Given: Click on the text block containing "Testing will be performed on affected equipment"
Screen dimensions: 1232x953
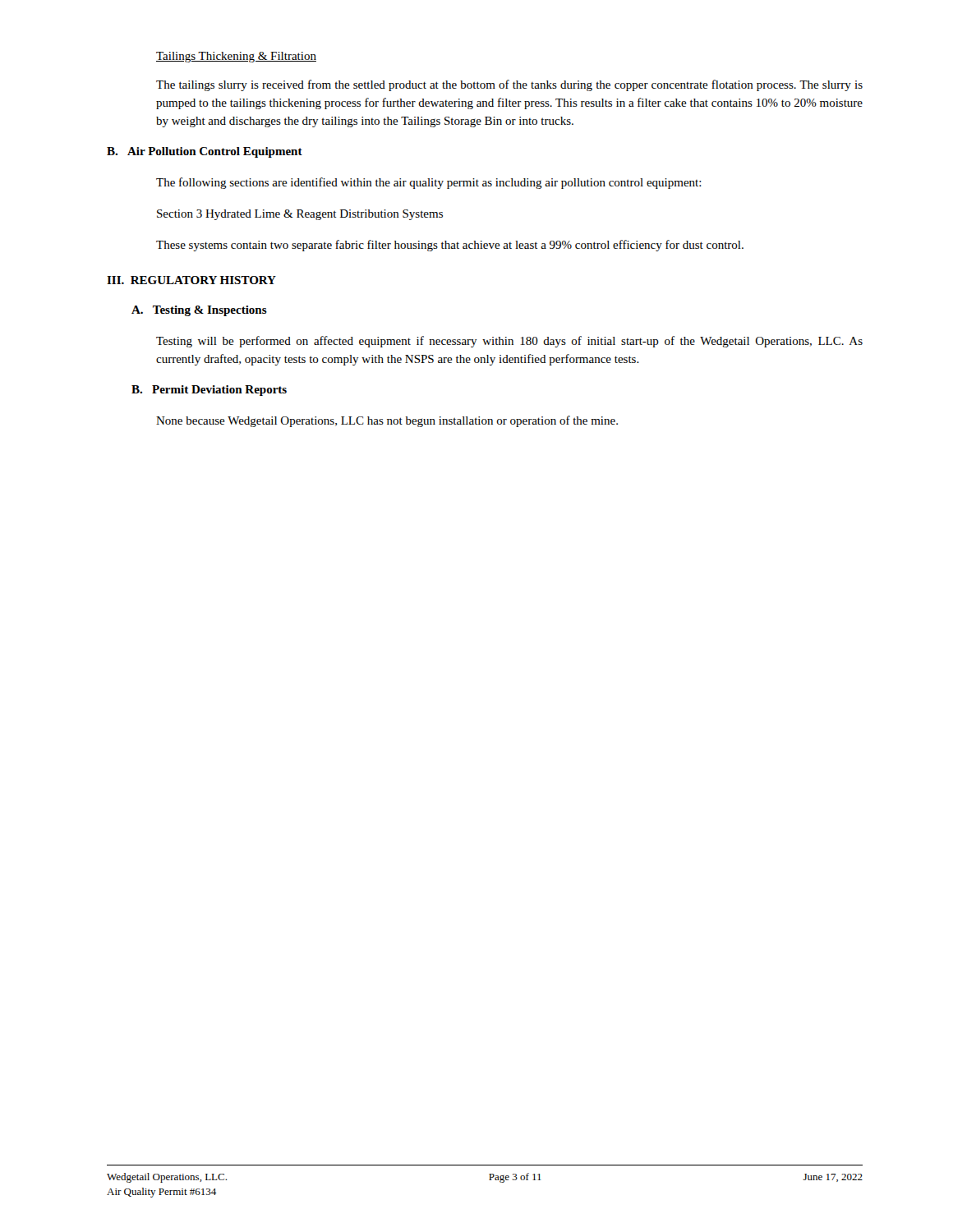Looking at the screenshot, I should pos(509,350).
